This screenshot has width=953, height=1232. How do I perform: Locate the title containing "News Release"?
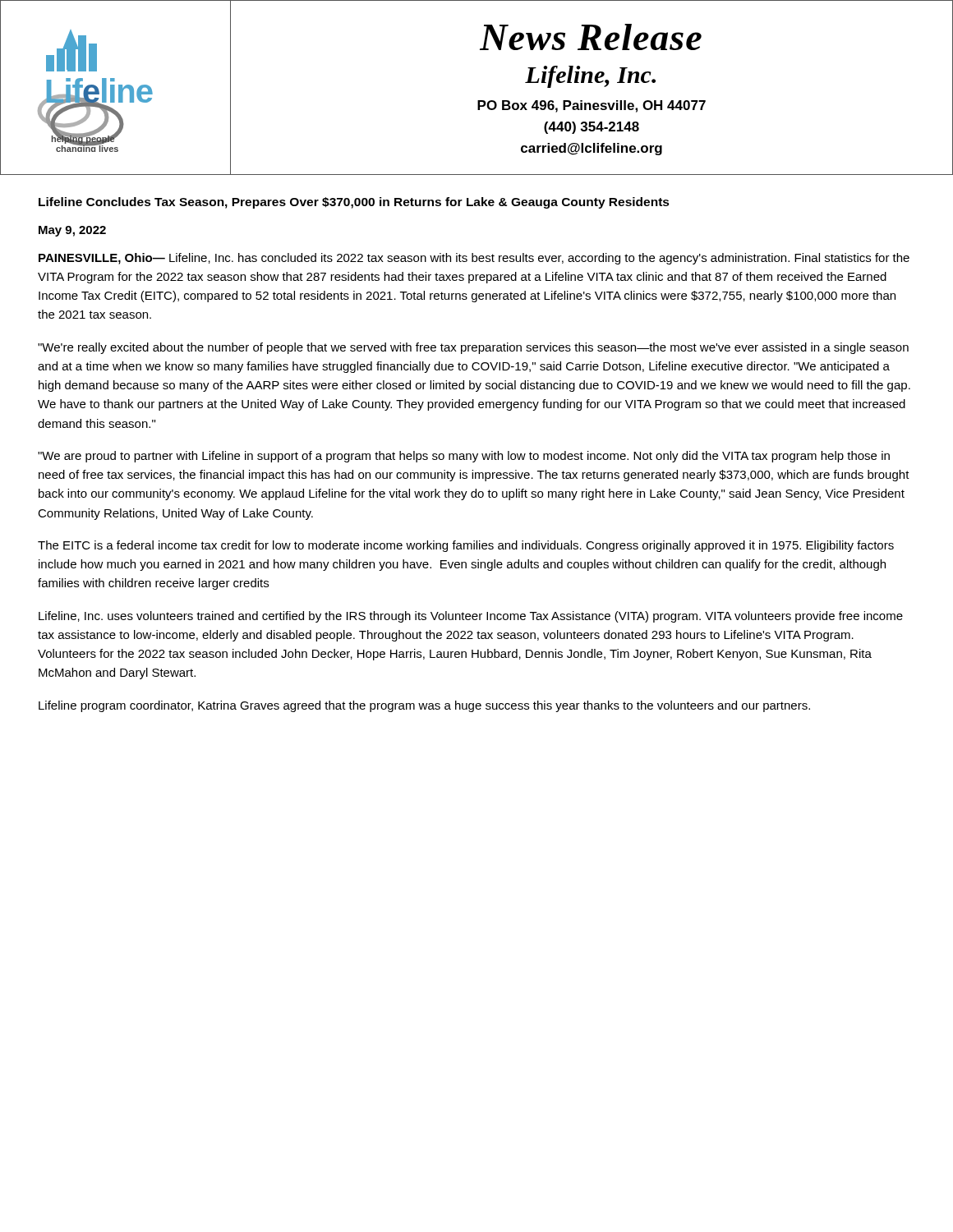591,37
